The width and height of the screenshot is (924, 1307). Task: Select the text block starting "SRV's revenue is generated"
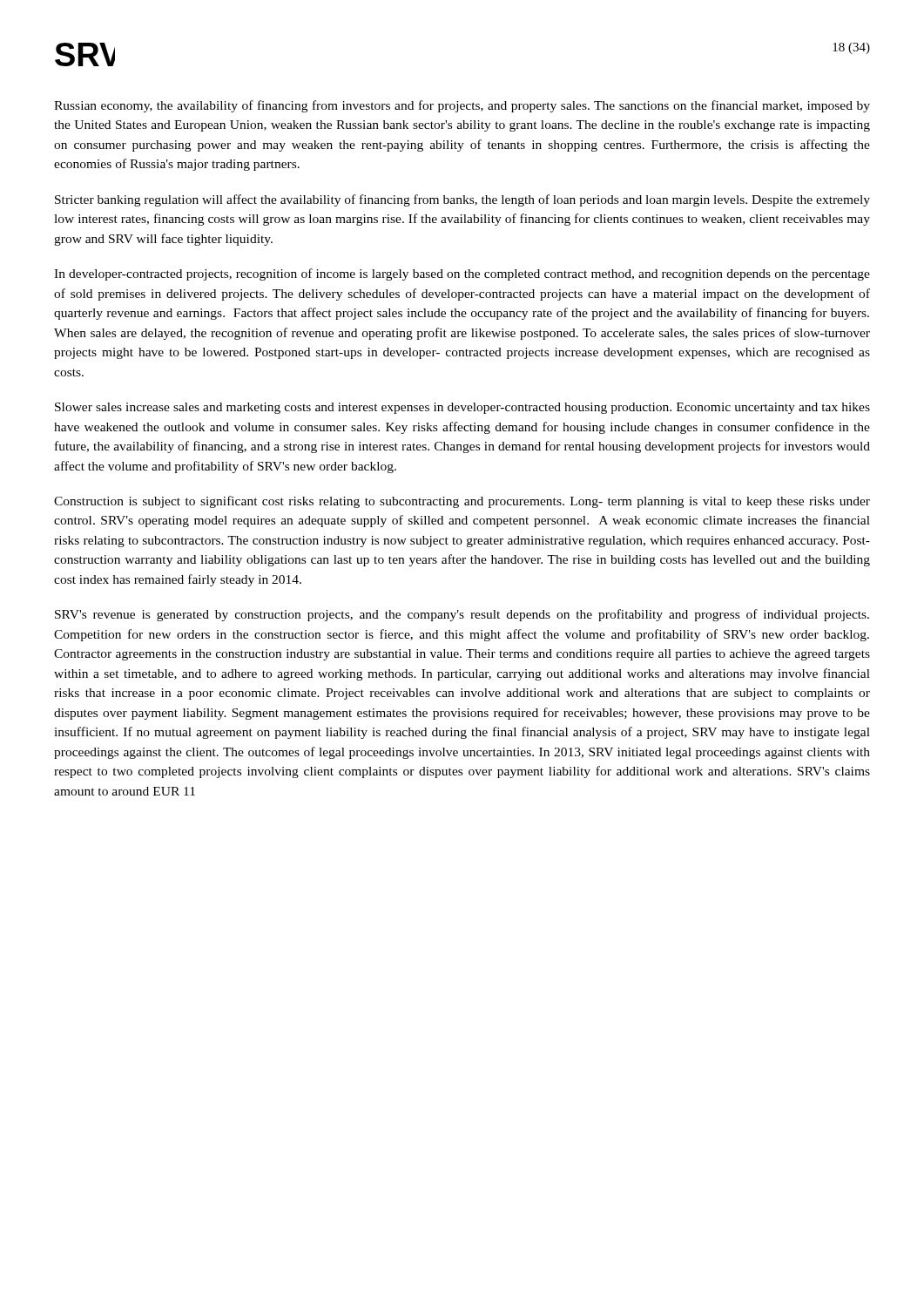pos(462,702)
